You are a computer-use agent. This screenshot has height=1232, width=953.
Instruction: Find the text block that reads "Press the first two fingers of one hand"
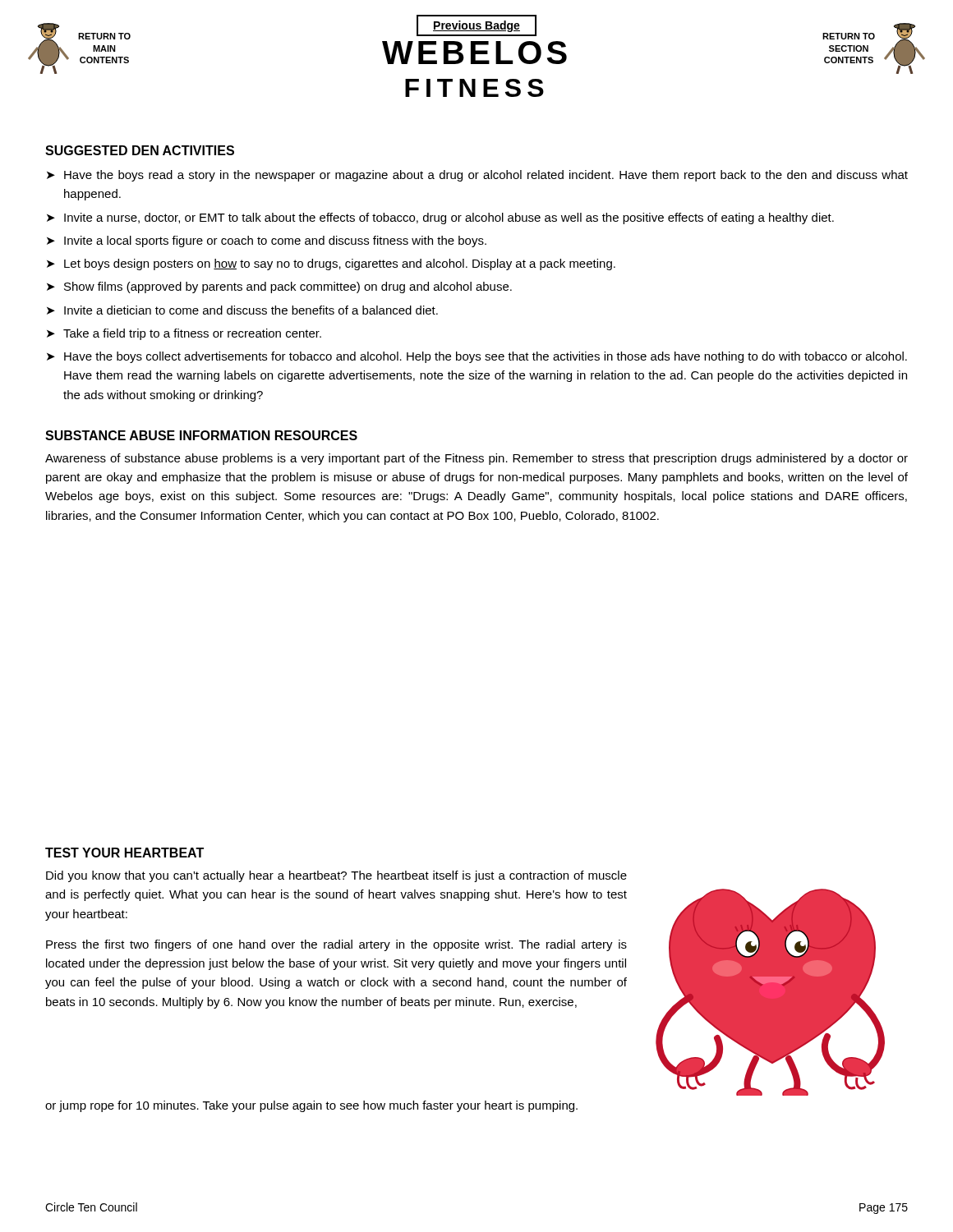336,973
